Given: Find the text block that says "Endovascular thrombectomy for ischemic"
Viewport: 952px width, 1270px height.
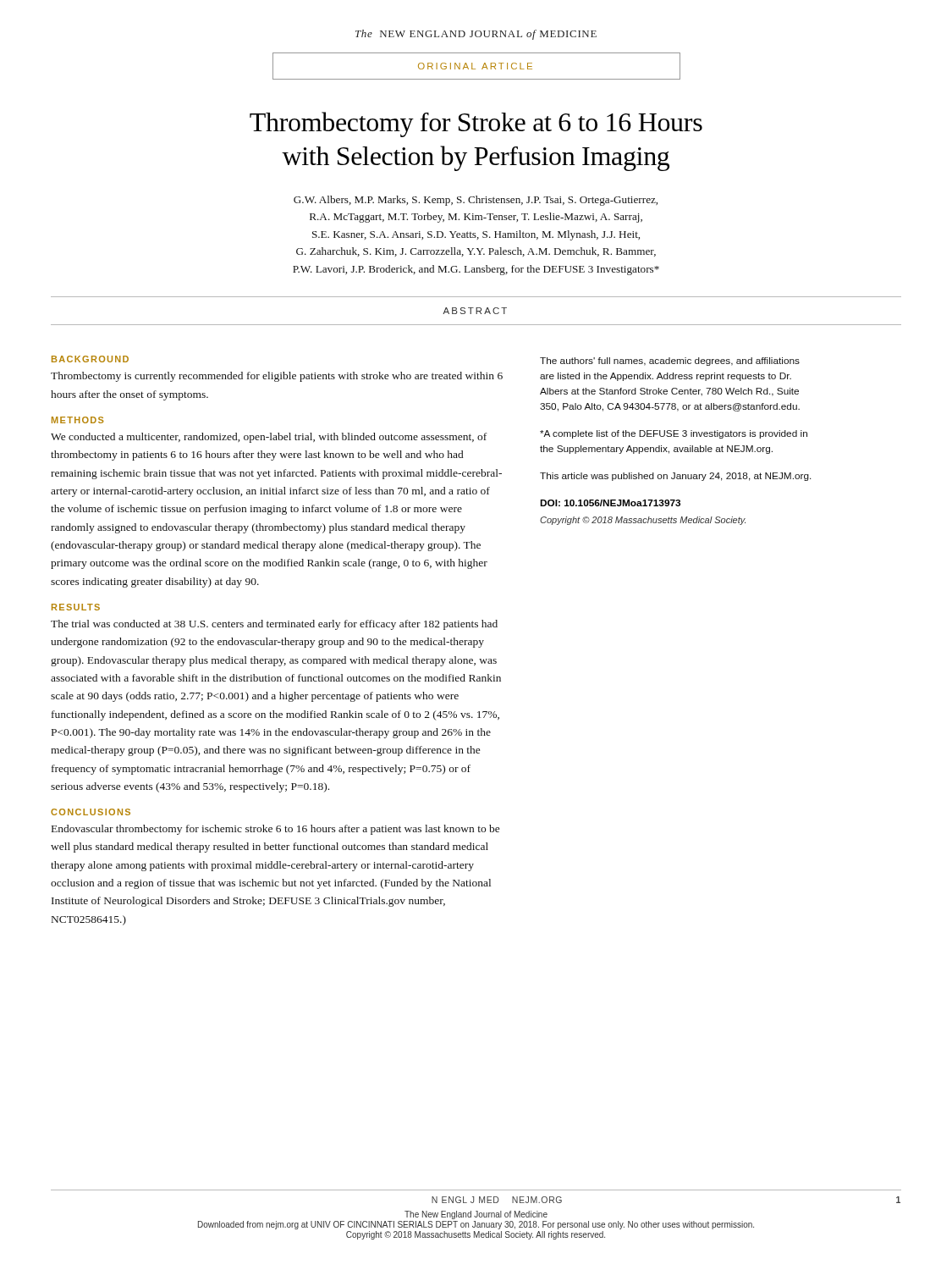Looking at the screenshot, I should click(275, 874).
